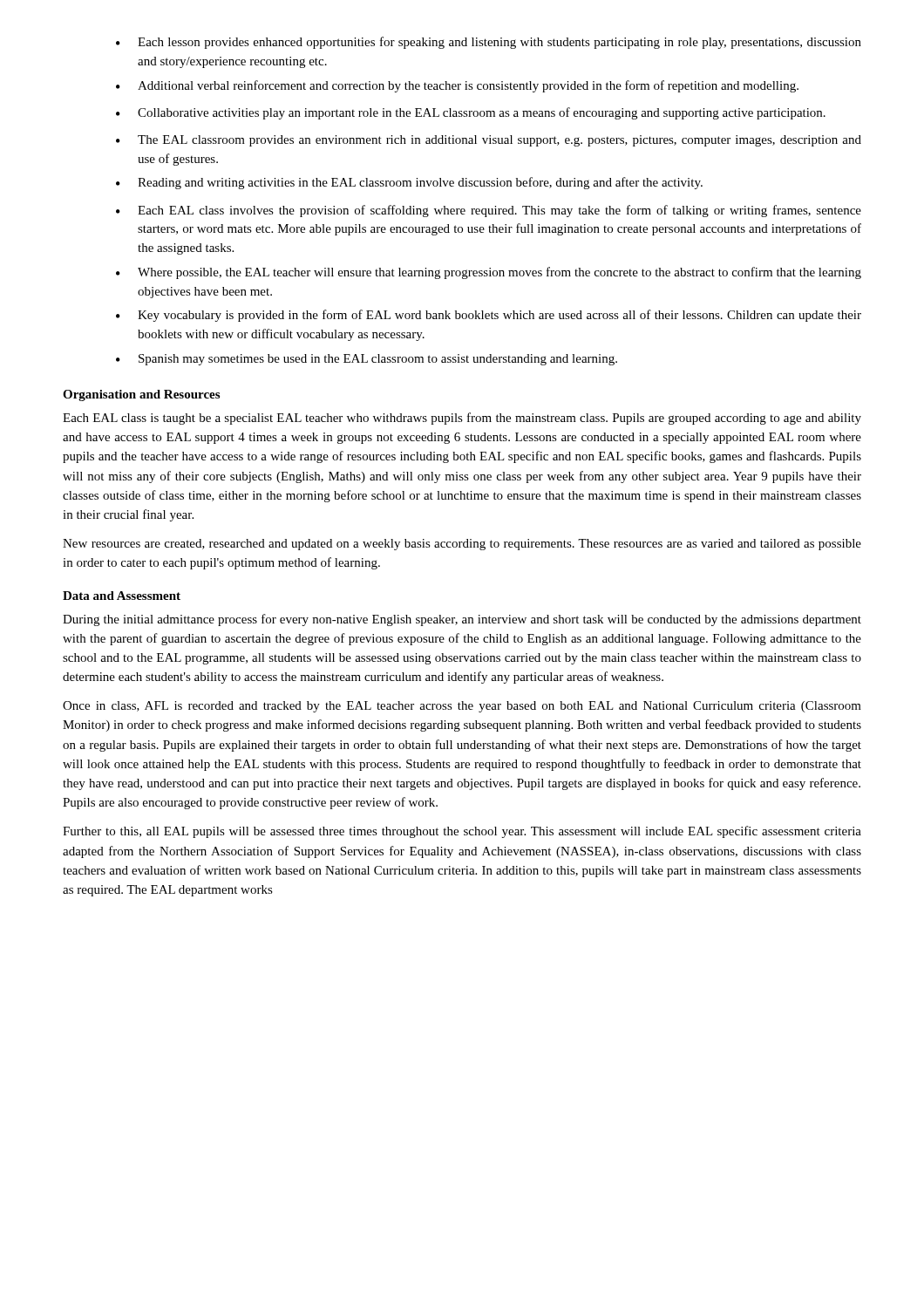The image size is (924, 1308).
Task: Click on the section header that reads "Data and Assessment"
Action: (122, 595)
